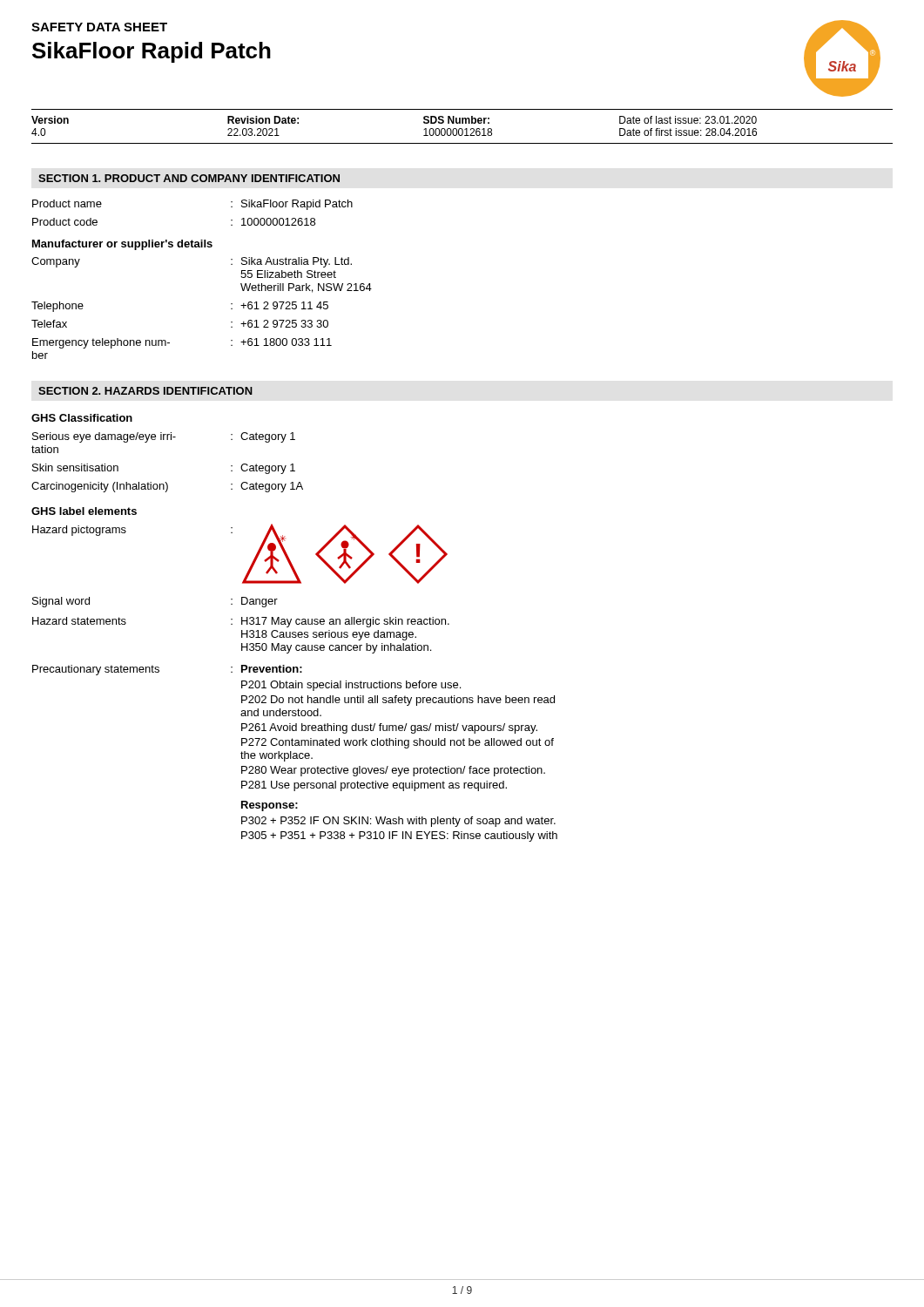Click on the text block containing "Product name : SikaFloor Rapid"
The image size is (924, 1307).
point(67,205)
